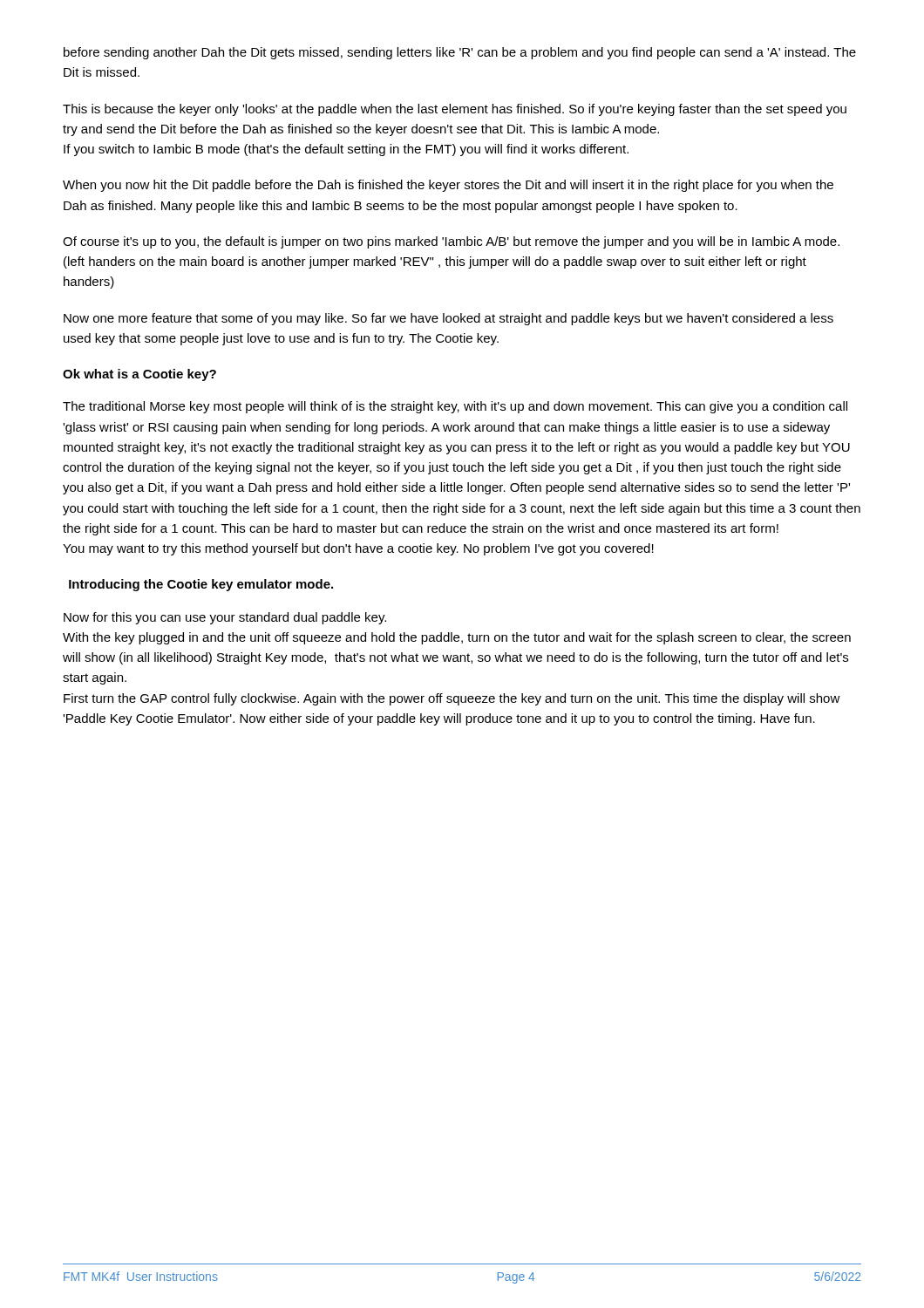
Task: Locate the element starting "before sending another Dah the Dit"
Action: pyautogui.click(x=459, y=62)
